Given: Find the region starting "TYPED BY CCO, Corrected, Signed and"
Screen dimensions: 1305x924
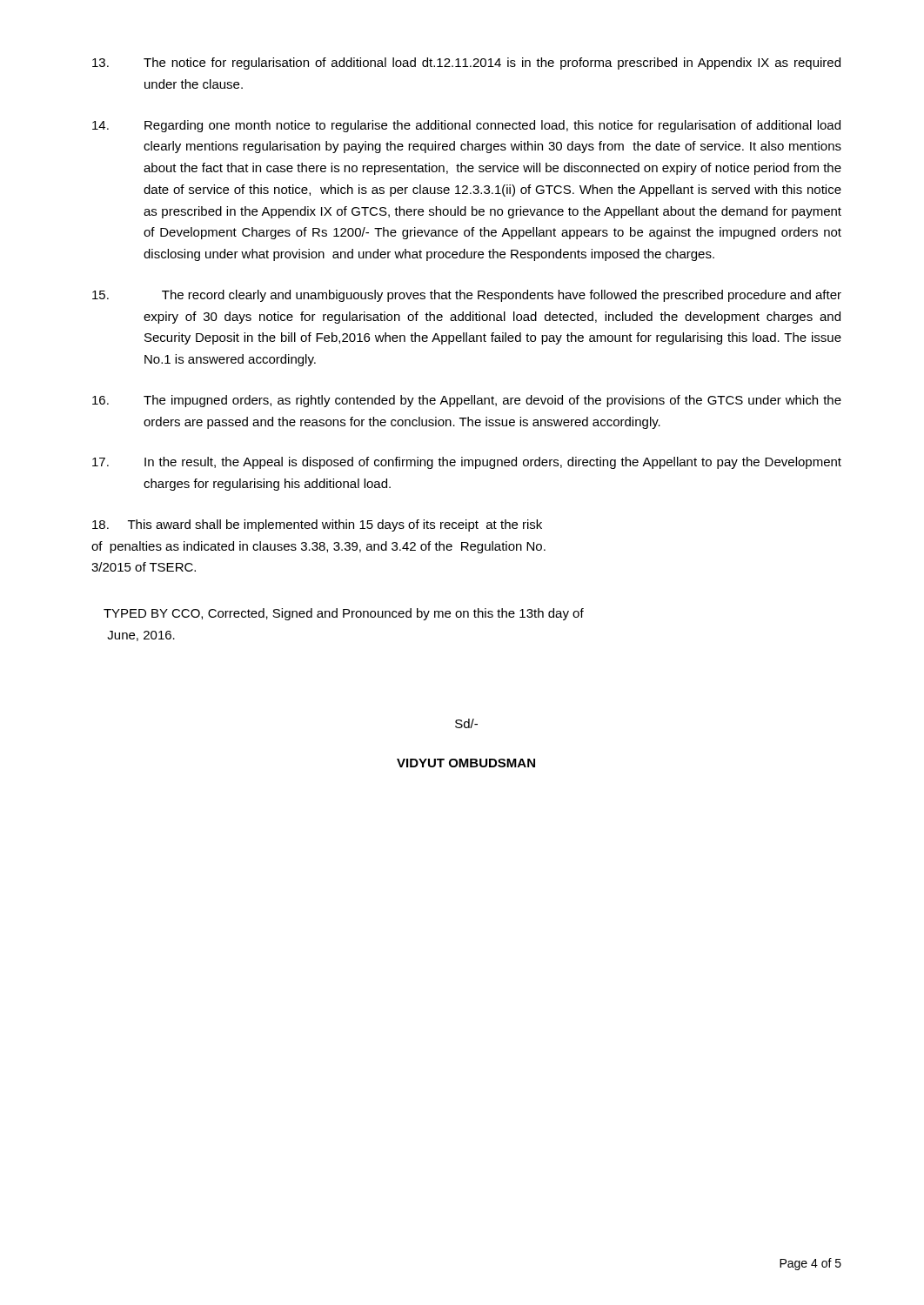Looking at the screenshot, I should (x=342, y=624).
